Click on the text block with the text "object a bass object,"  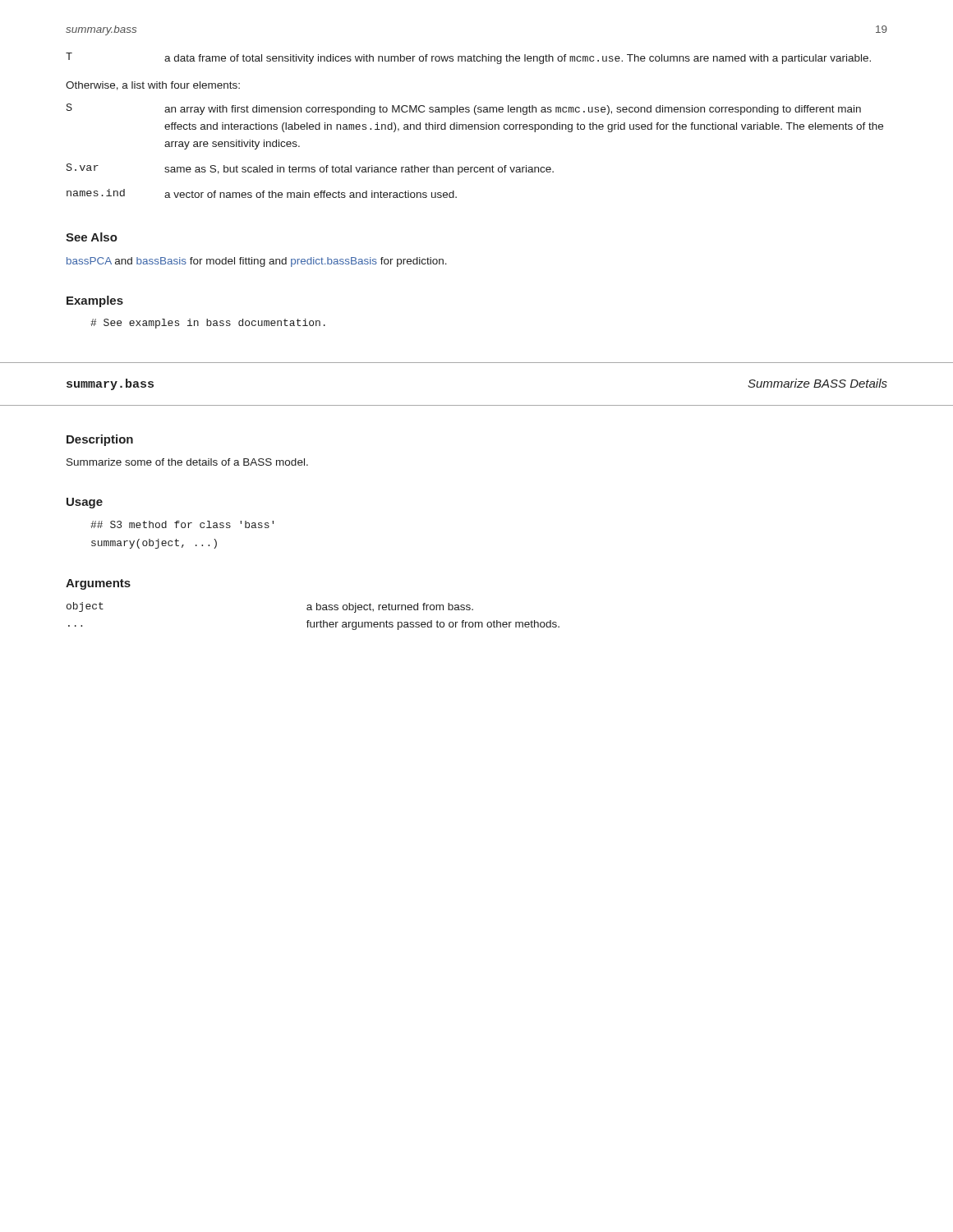(476, 606)
